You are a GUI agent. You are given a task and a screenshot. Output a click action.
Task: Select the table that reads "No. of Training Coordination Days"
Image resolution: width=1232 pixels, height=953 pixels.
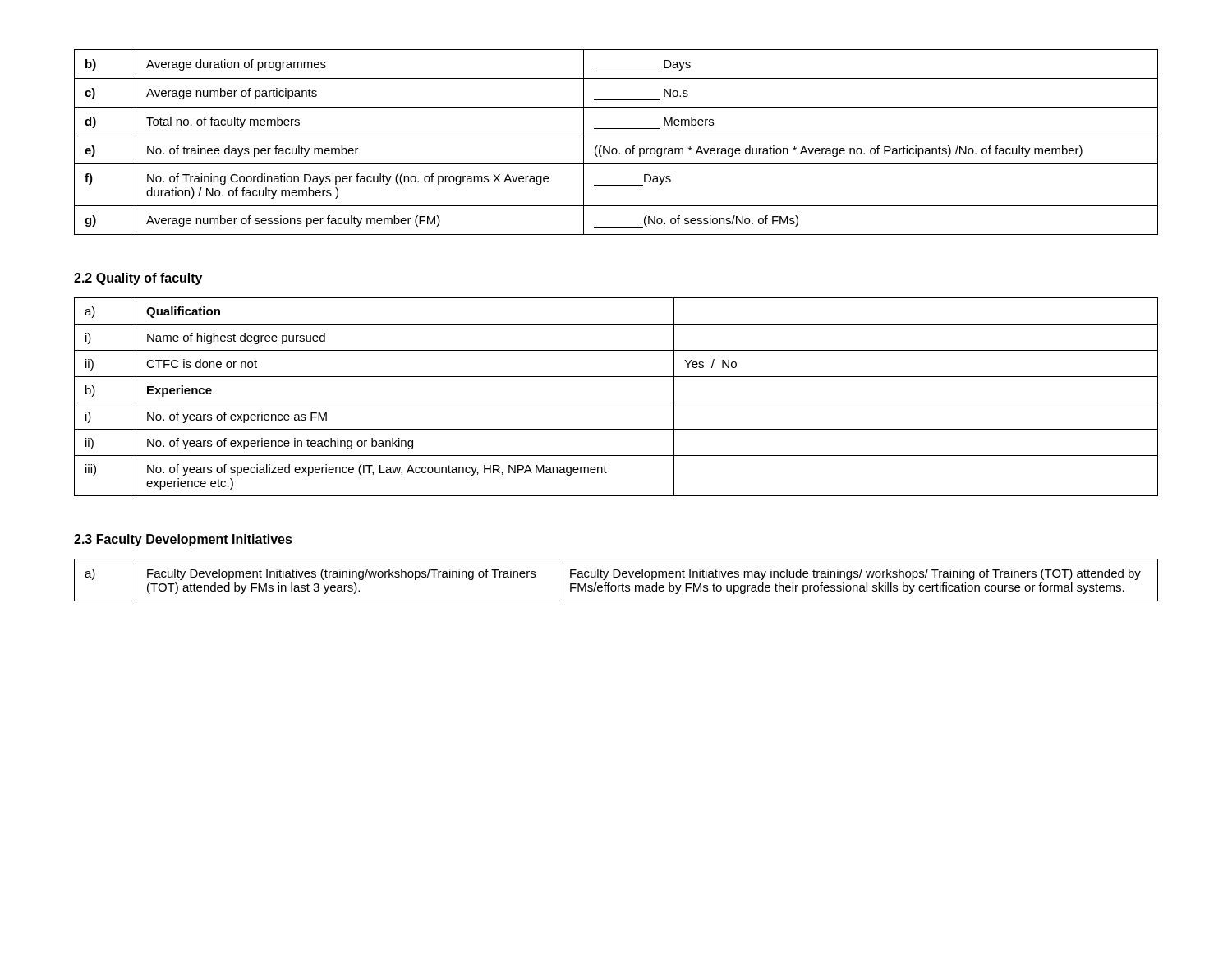616,142
